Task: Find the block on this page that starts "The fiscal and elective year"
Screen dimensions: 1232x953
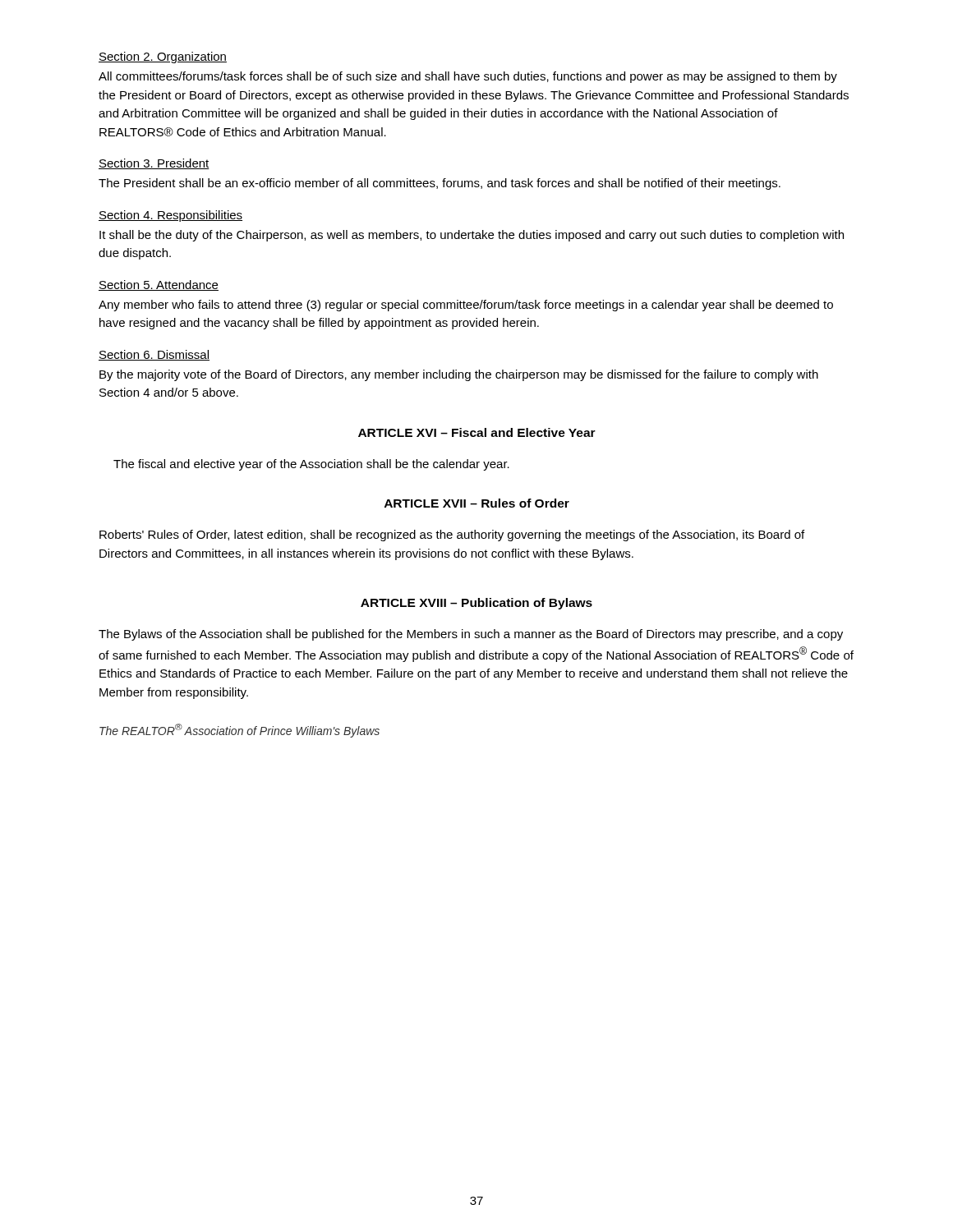Action: (312, 463)
